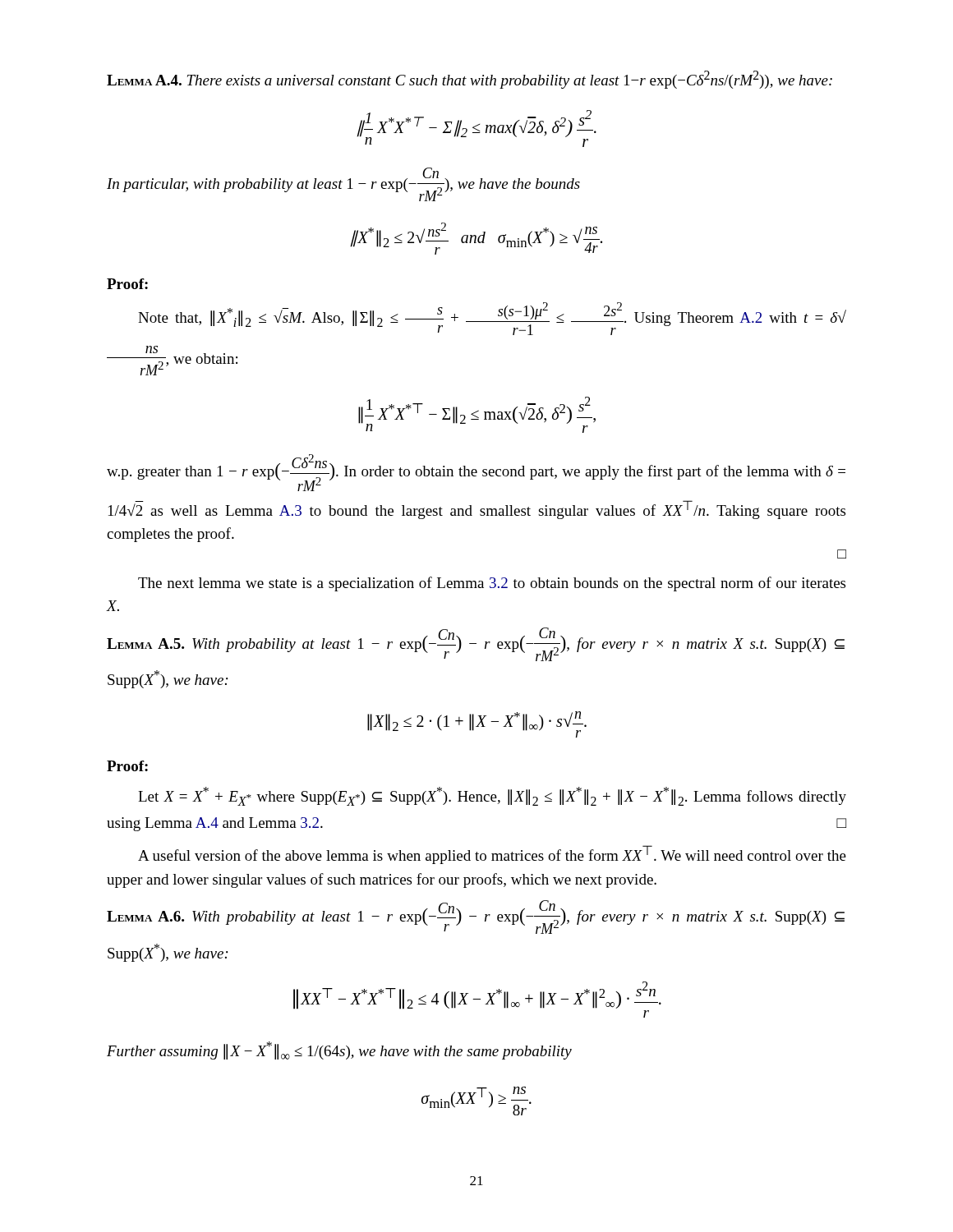Image resolution: width=953 pixels, height=1232 pixels.
Task: Navigate to the text starting "A useful version"
Action: point(476,866)
